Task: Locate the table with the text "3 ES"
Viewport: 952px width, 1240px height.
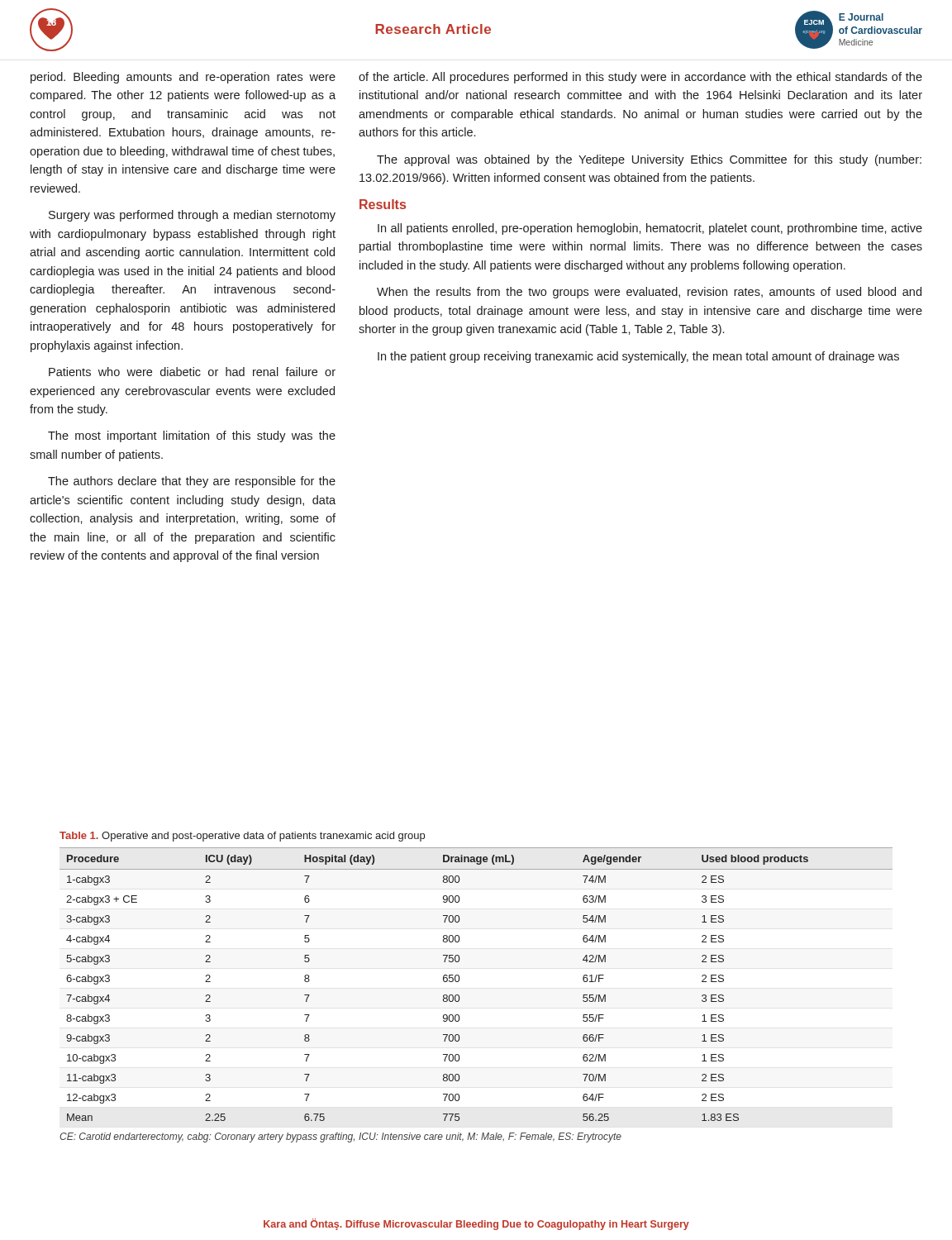Action: (x=476, y=988)
